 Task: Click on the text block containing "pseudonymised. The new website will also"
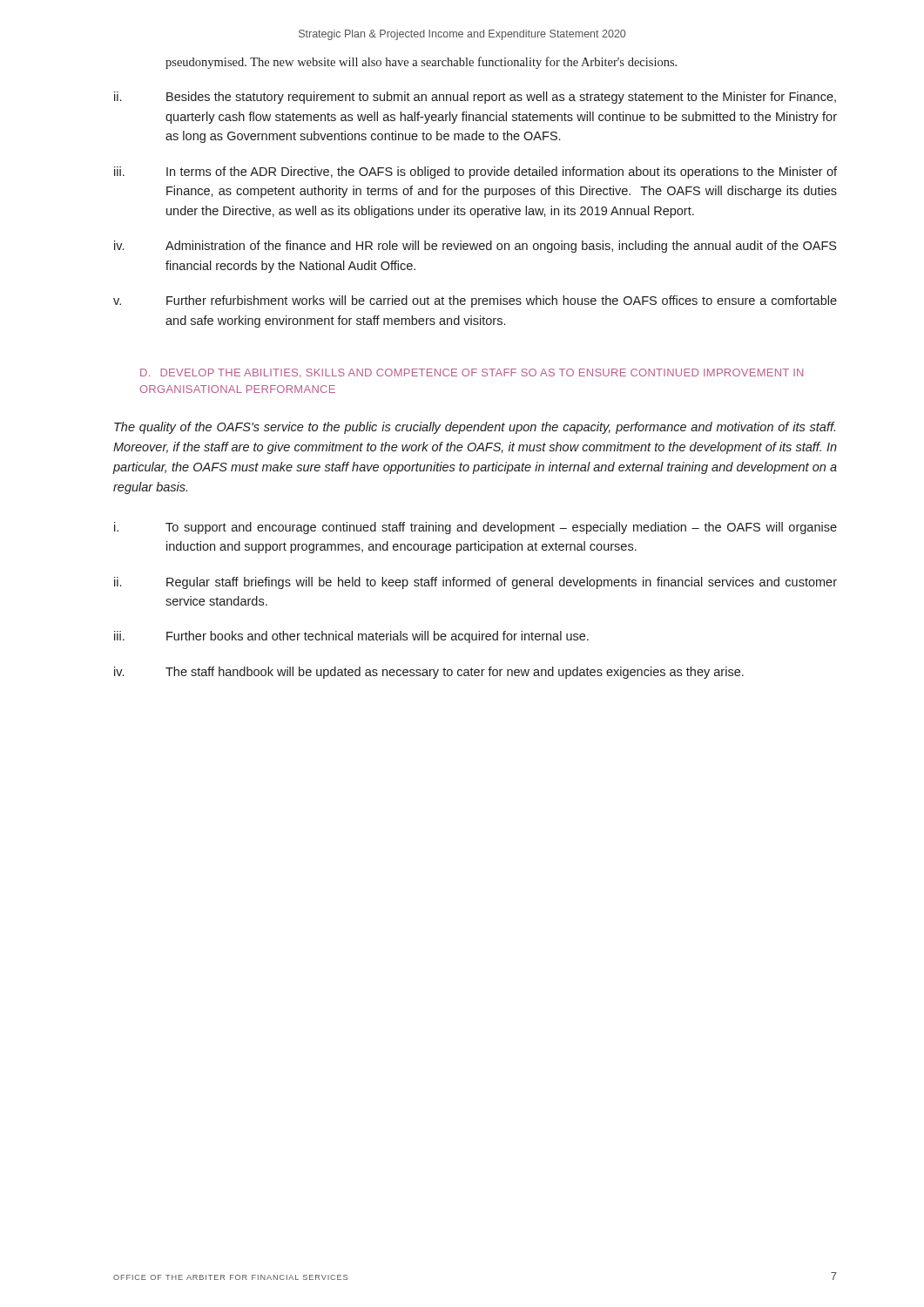(422, 62)
